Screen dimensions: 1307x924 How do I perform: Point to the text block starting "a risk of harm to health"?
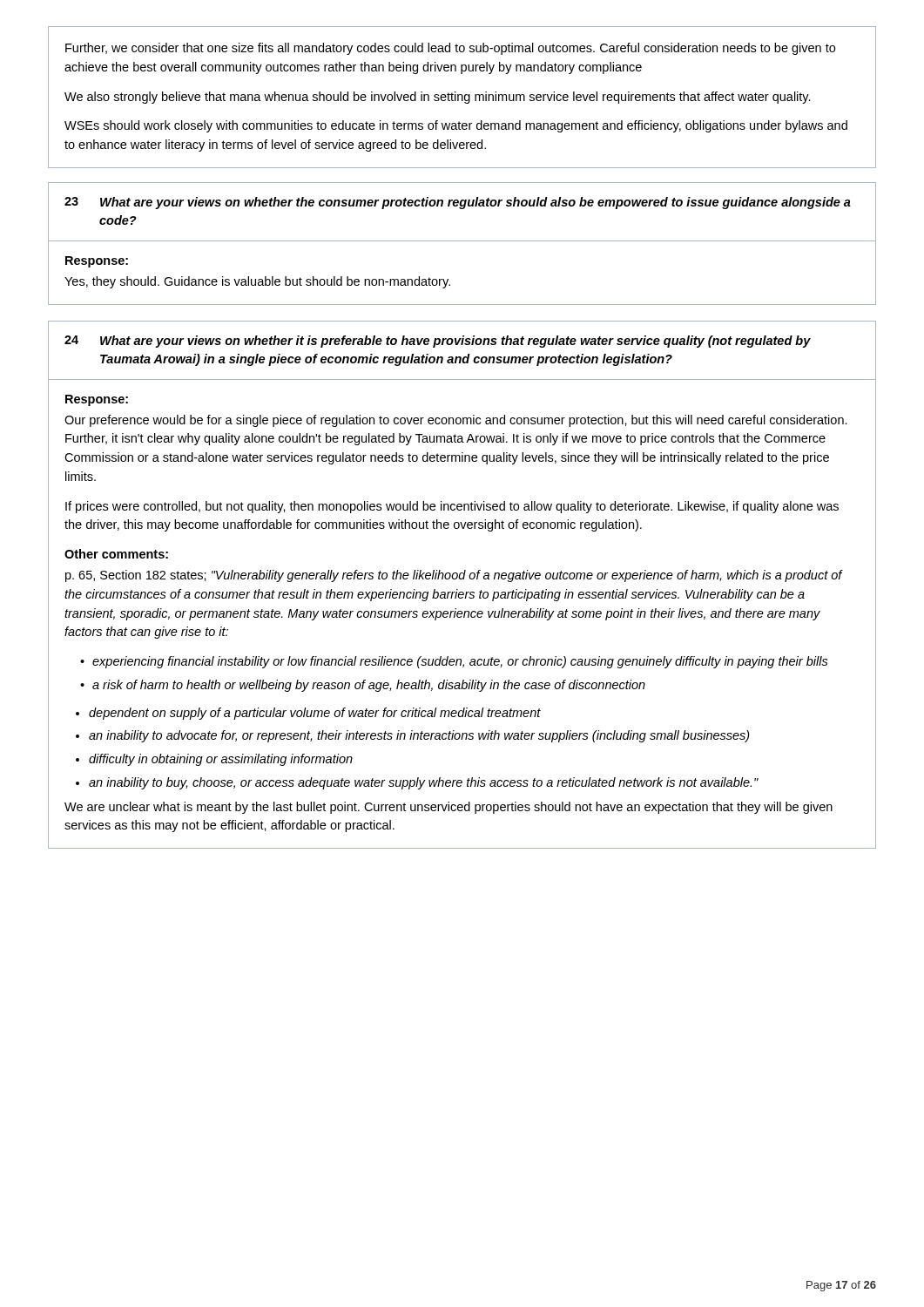pyautogui.click(x=369, y=685)
